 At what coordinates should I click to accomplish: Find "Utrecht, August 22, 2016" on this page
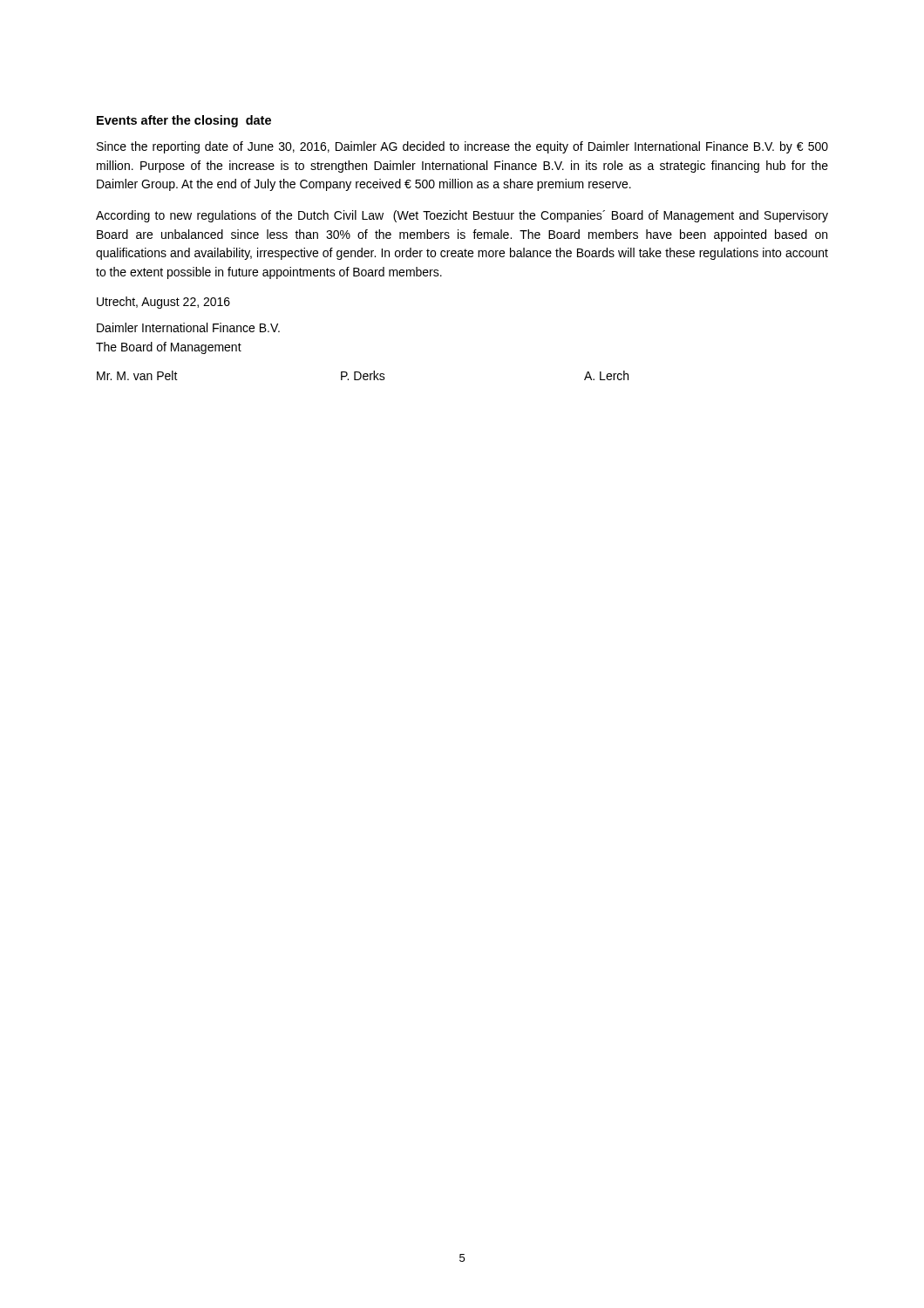pyautogui.click(x=163, y=302)
